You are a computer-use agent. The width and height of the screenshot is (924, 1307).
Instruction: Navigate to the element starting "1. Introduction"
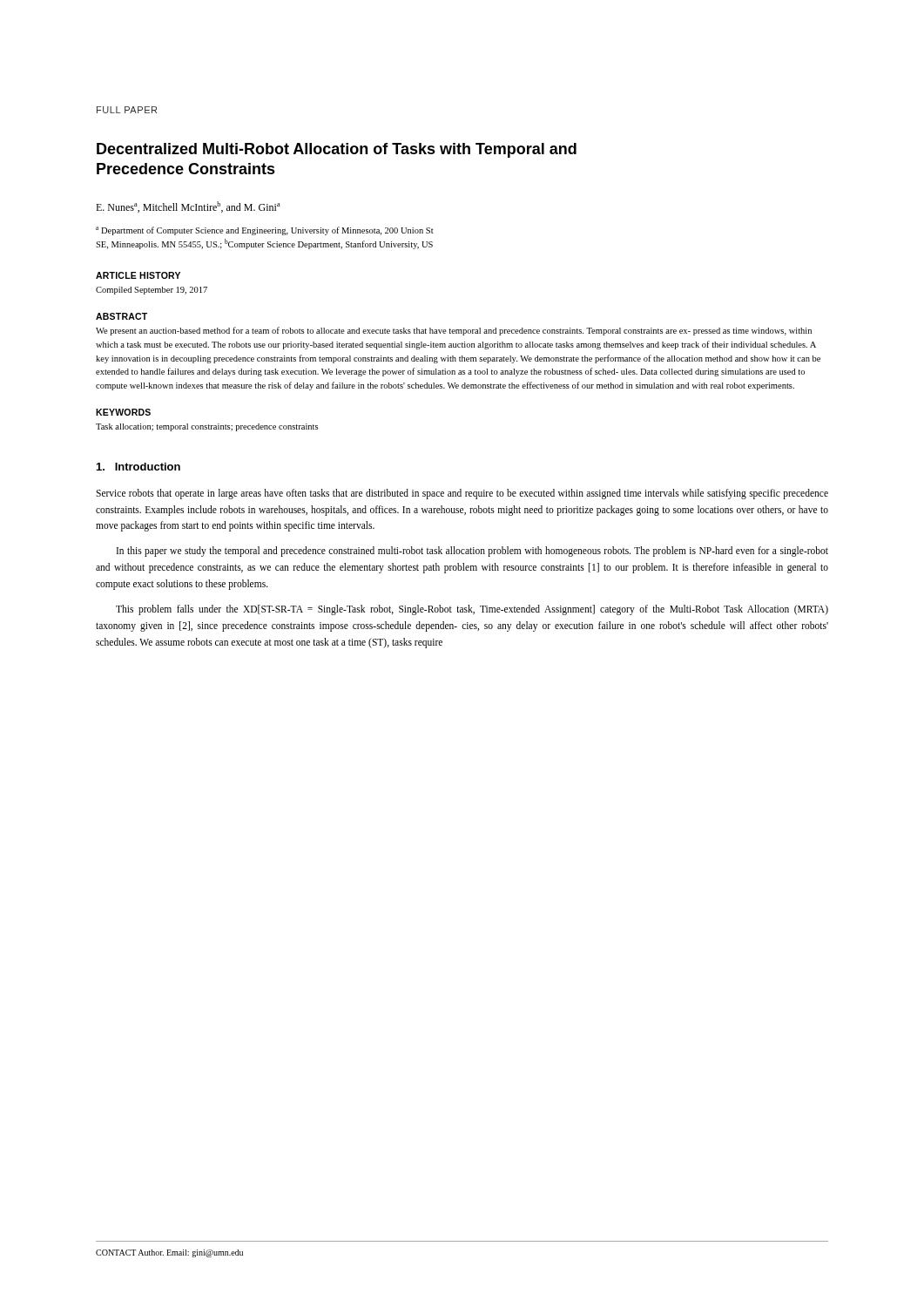(138, 466)
